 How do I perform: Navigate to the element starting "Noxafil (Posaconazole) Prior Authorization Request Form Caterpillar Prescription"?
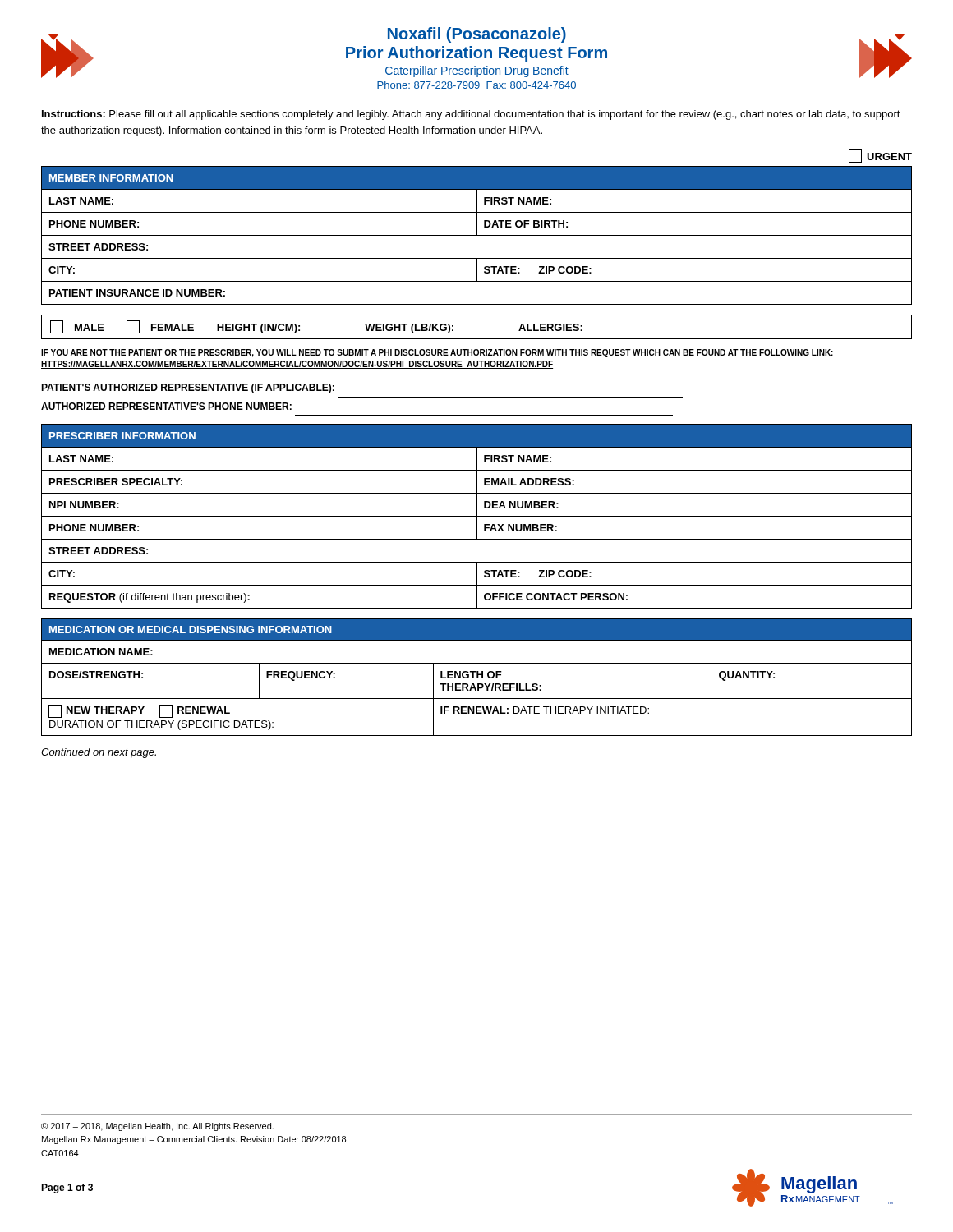click(x=476, y=58)
